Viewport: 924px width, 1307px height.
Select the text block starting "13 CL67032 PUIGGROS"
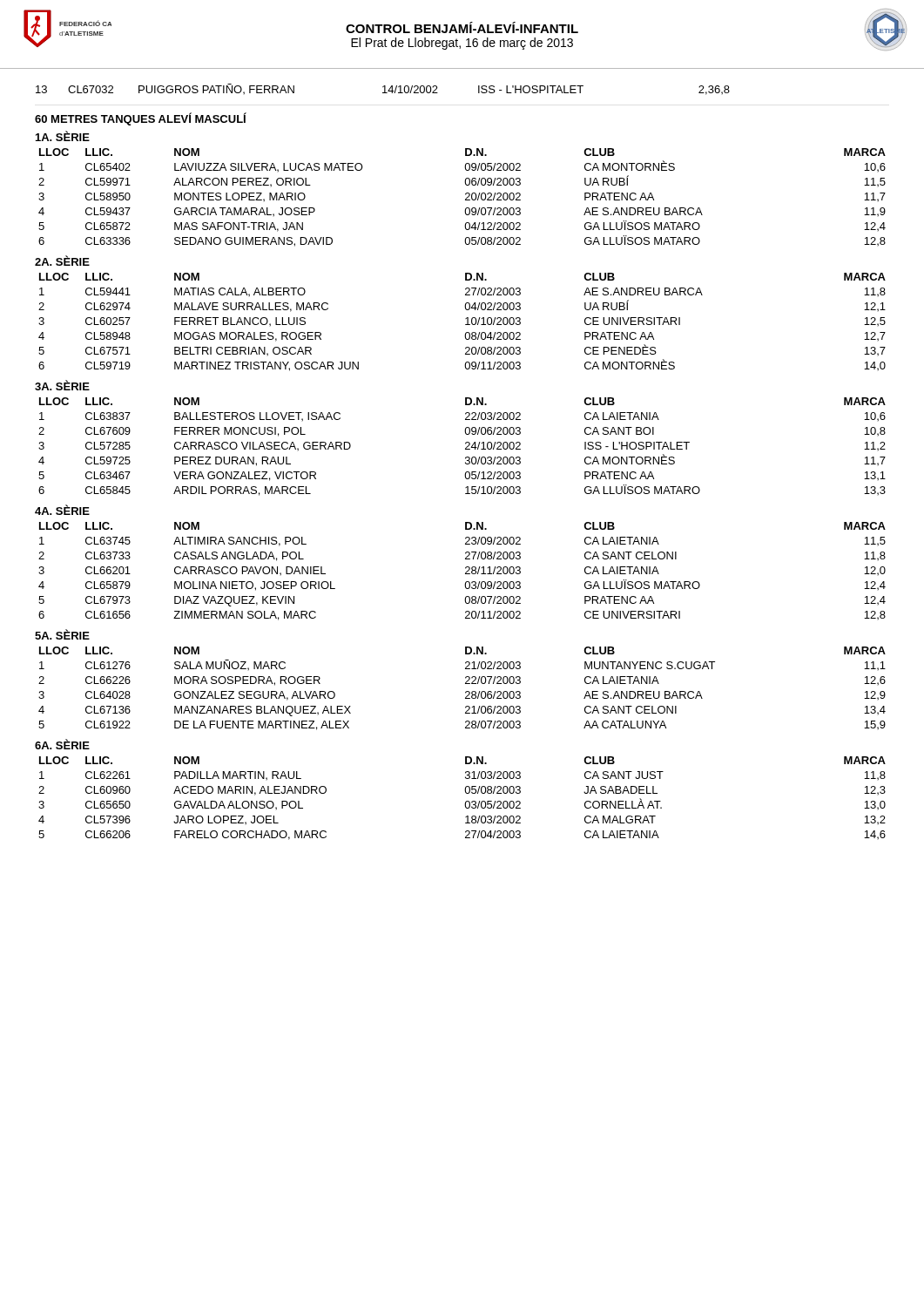[x=382, y=89]
